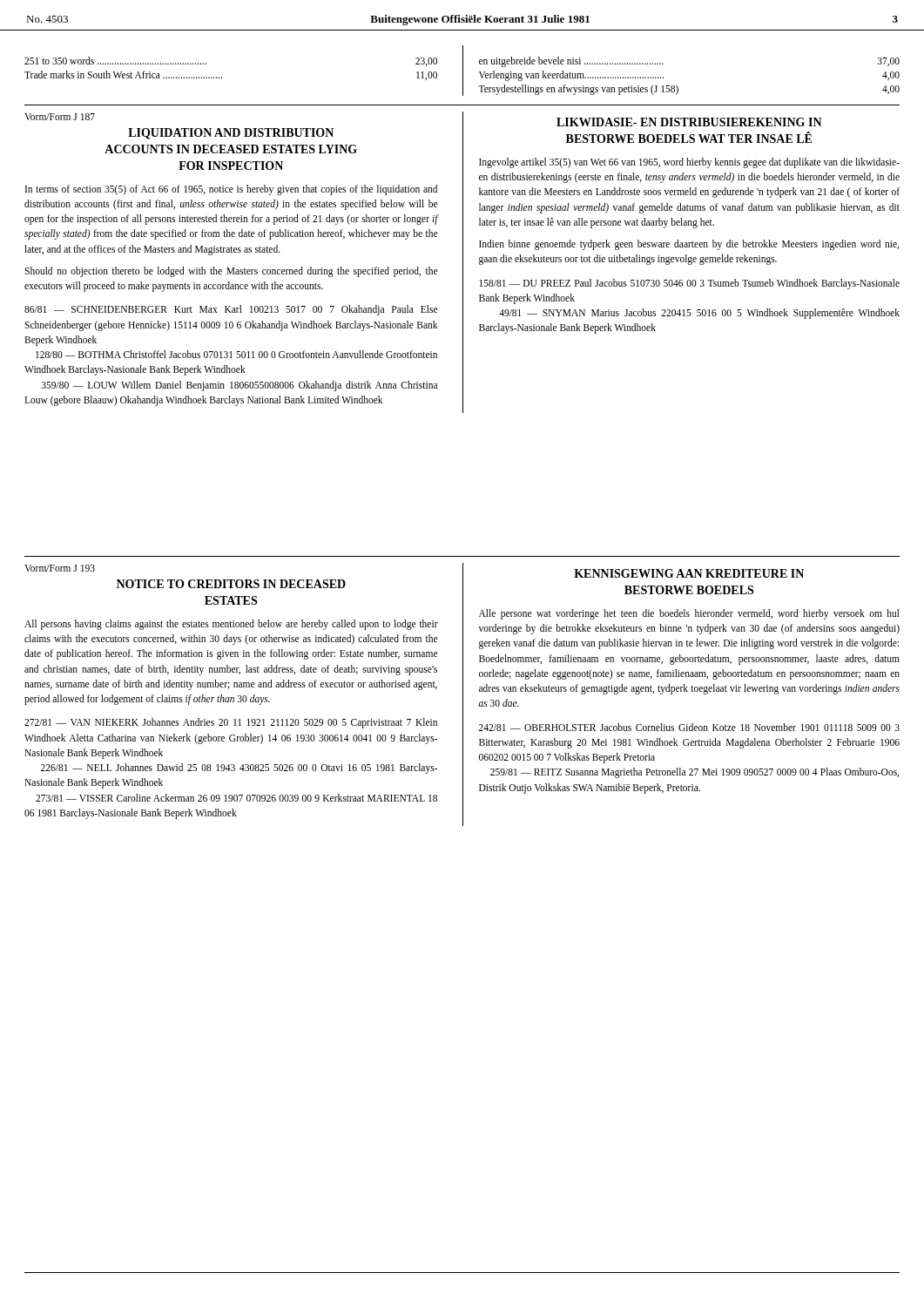This screenshot has height=1307, width=924.
Task: Locate the block starting "Ingevolge artikel 35(5) van"
Action: (x=689, y=192)
